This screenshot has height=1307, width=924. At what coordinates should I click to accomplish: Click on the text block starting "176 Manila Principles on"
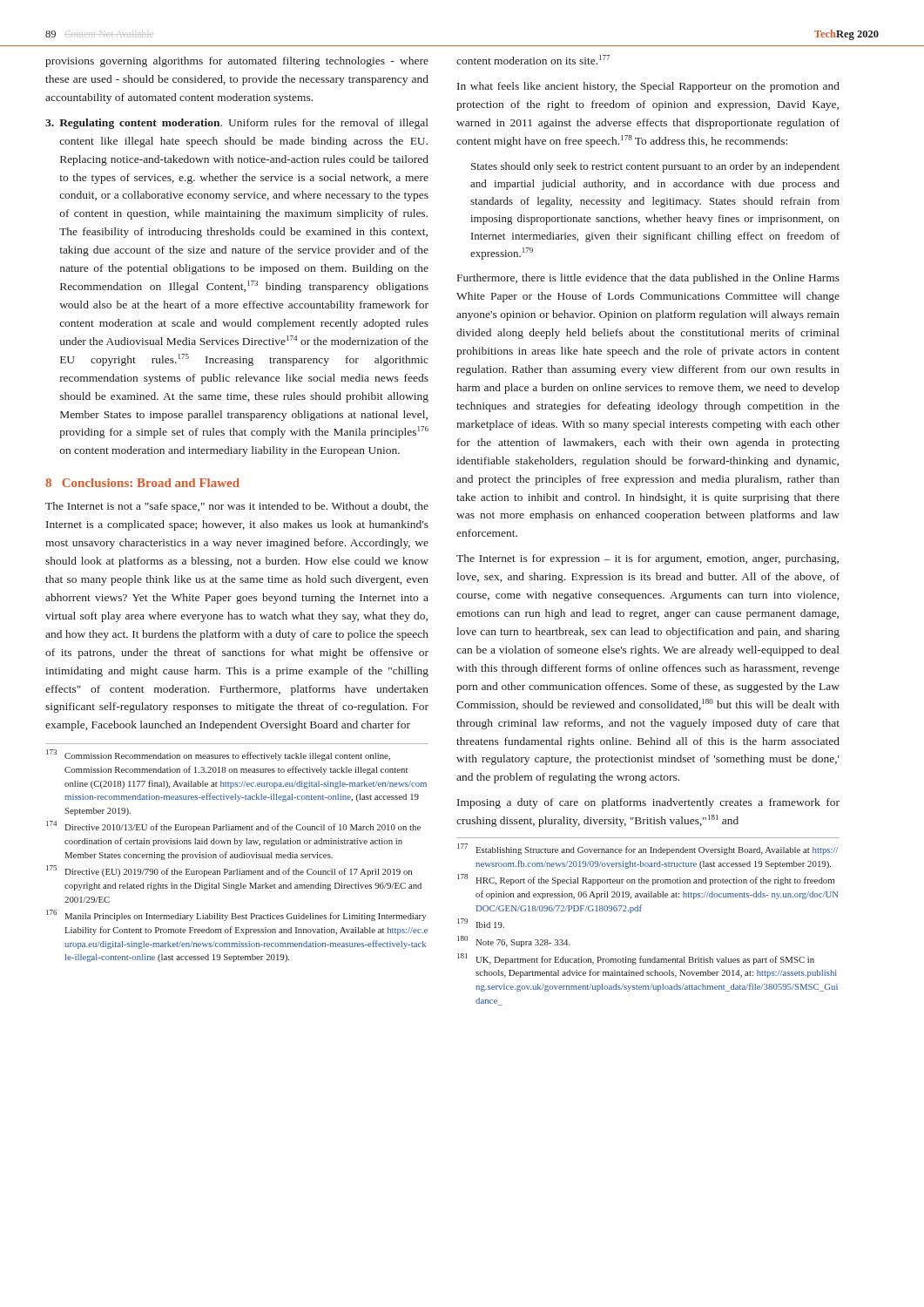point(237,937)
